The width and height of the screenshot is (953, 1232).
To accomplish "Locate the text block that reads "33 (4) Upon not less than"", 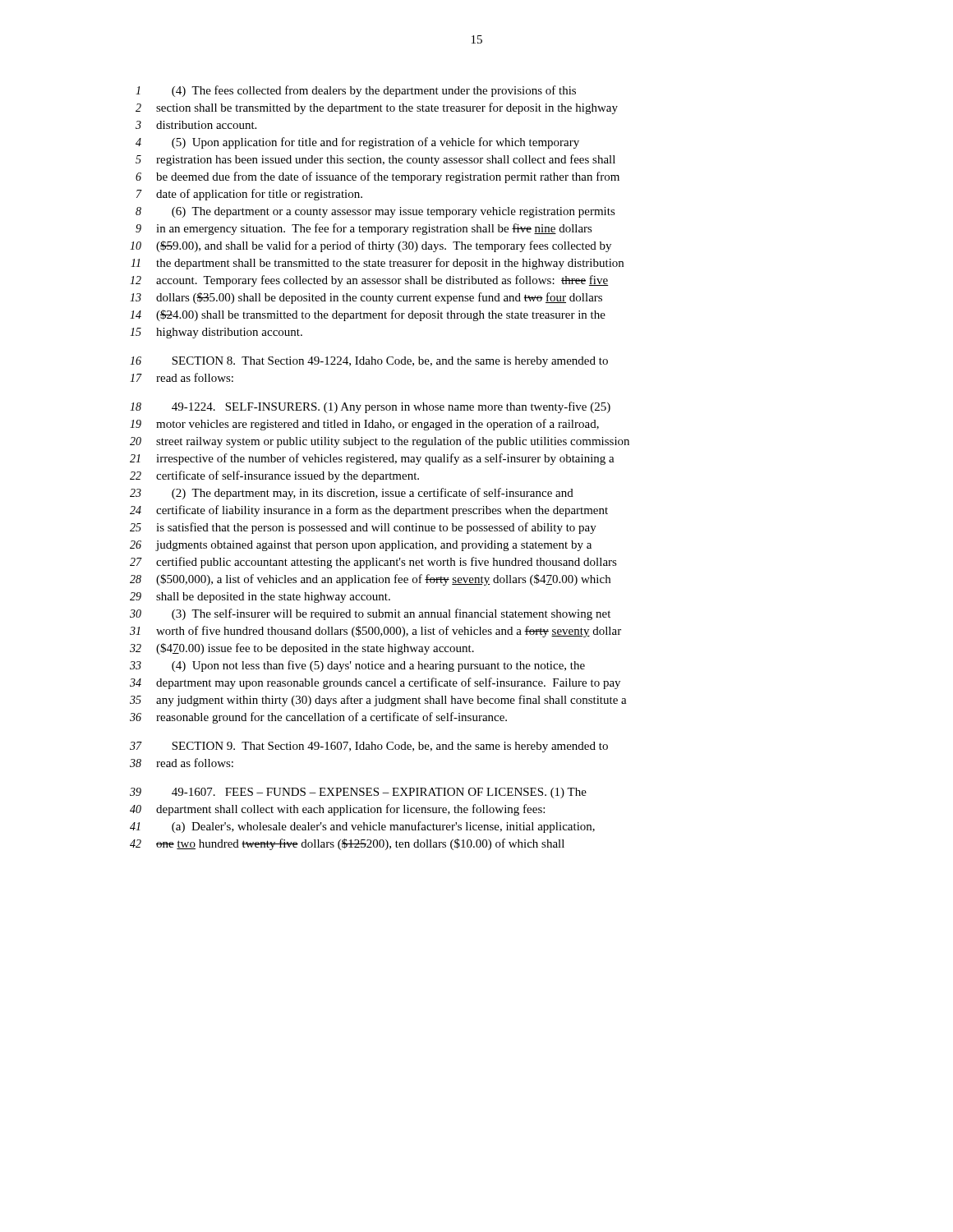I will 489,692.
